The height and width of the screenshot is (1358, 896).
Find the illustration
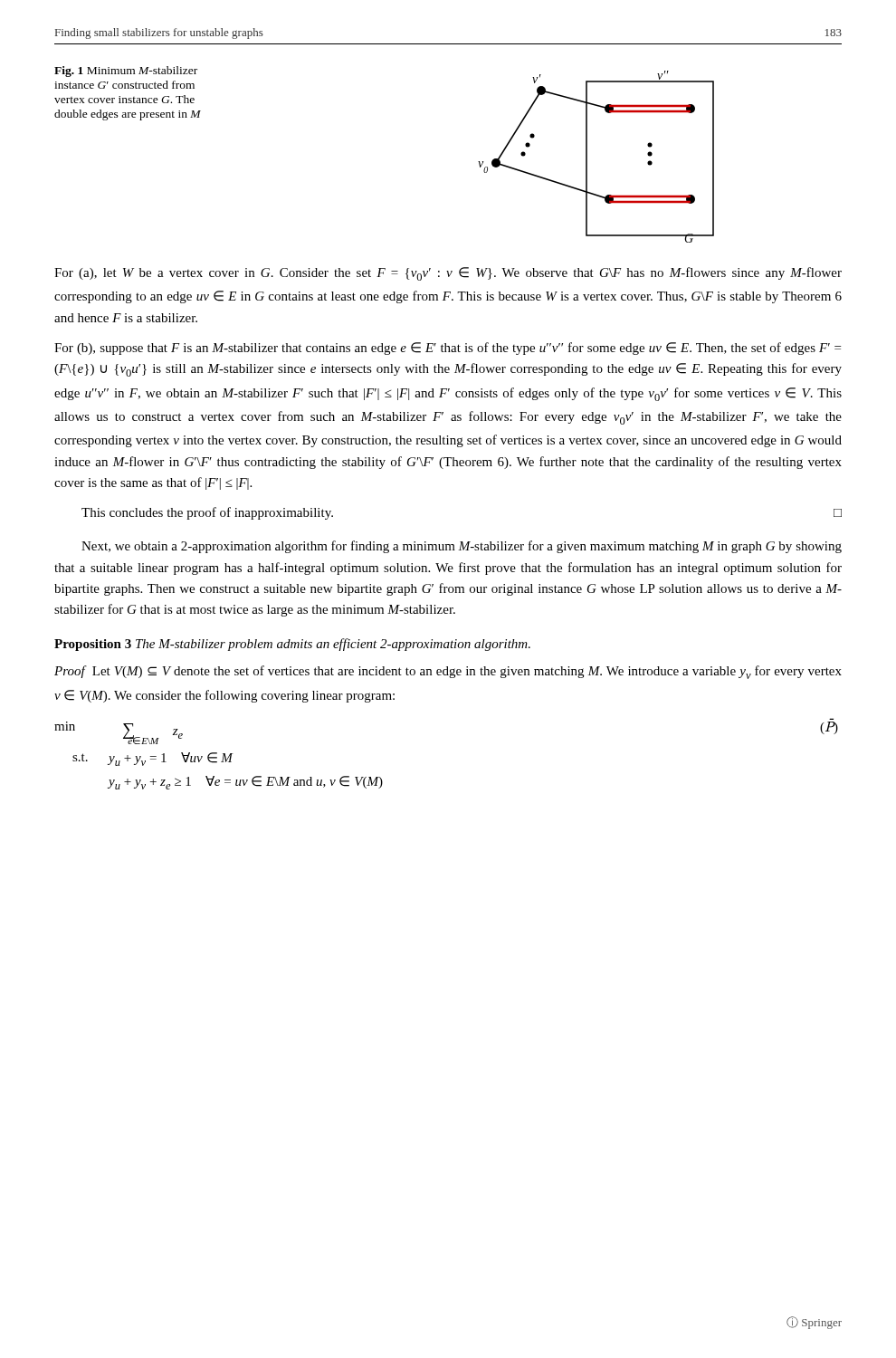pyautogui.click(x=532, y=154)
